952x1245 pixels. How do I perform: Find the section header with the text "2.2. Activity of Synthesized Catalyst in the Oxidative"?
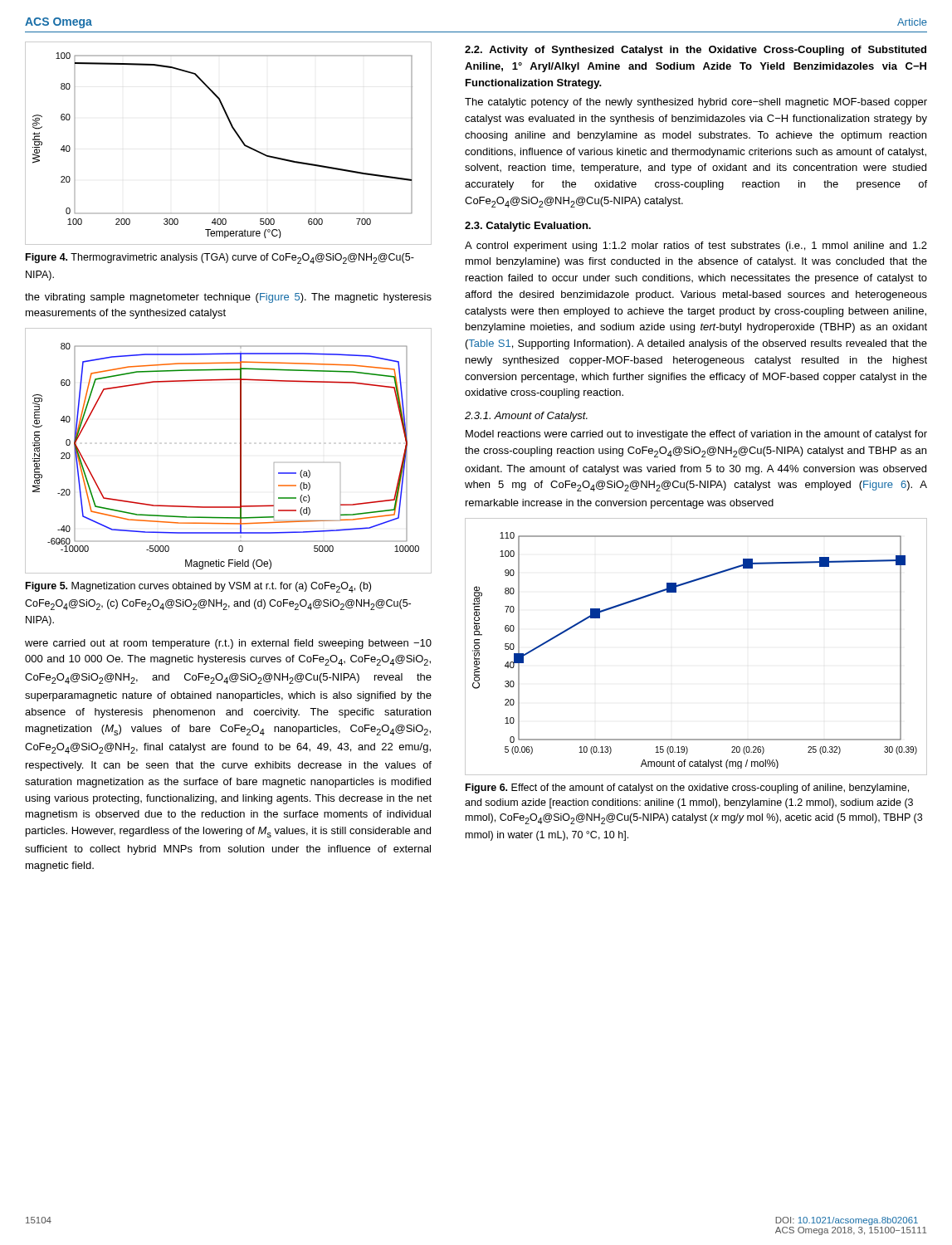(x=696, y=66)
